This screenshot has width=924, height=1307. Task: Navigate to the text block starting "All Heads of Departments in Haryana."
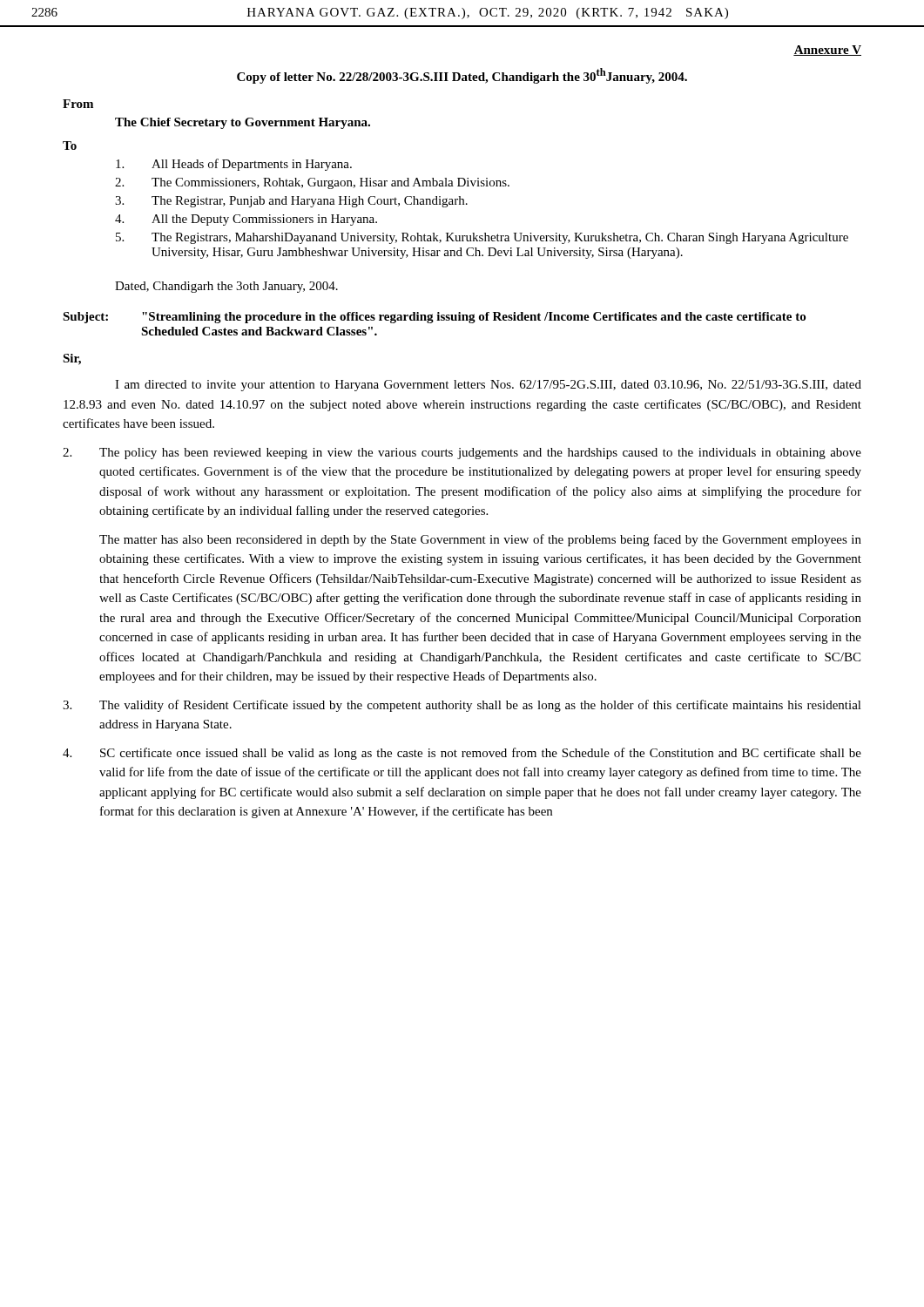(234, 165)
